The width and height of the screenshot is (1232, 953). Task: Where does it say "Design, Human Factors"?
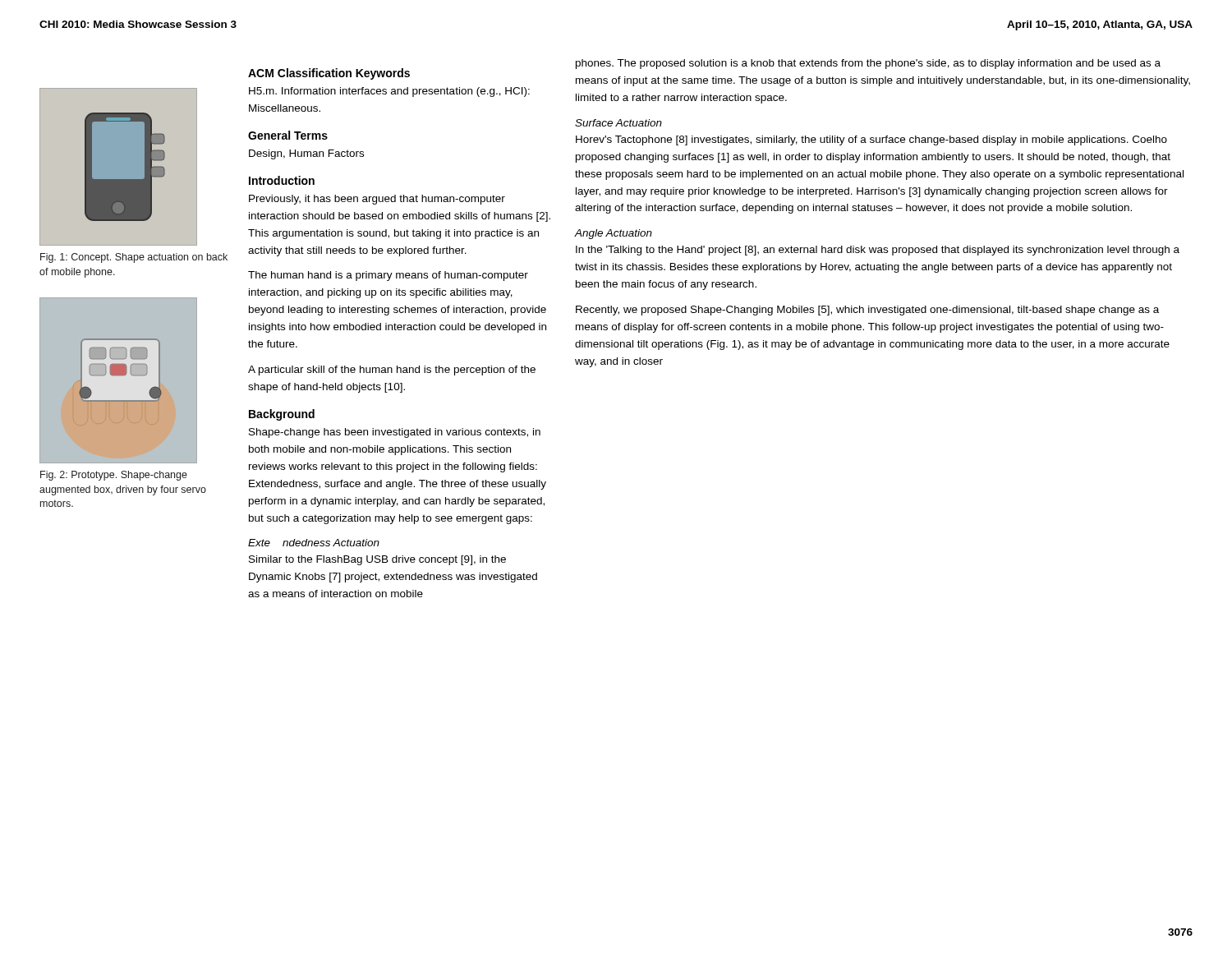(x=306, y=153)
